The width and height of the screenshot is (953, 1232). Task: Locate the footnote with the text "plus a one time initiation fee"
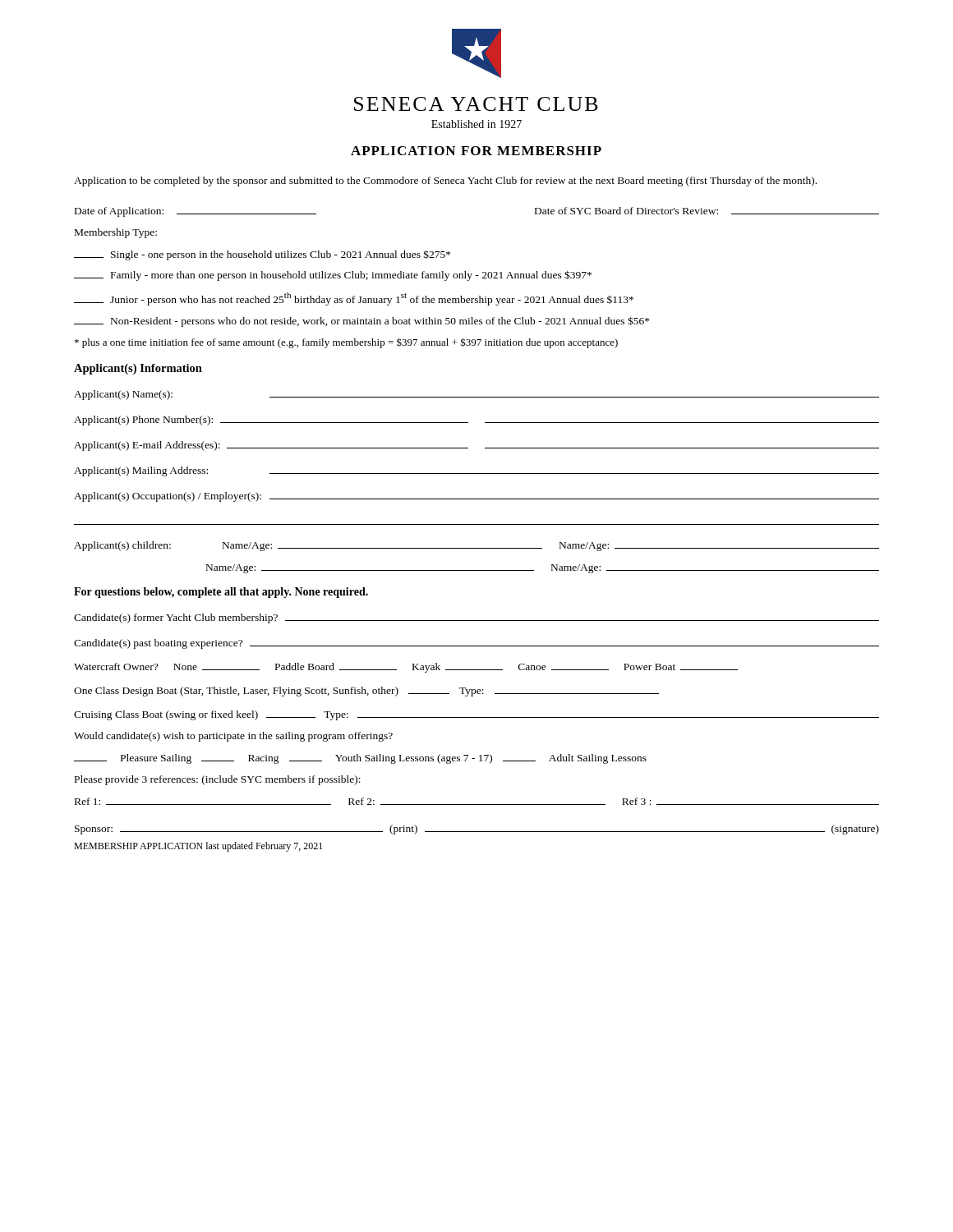[346, 342]
